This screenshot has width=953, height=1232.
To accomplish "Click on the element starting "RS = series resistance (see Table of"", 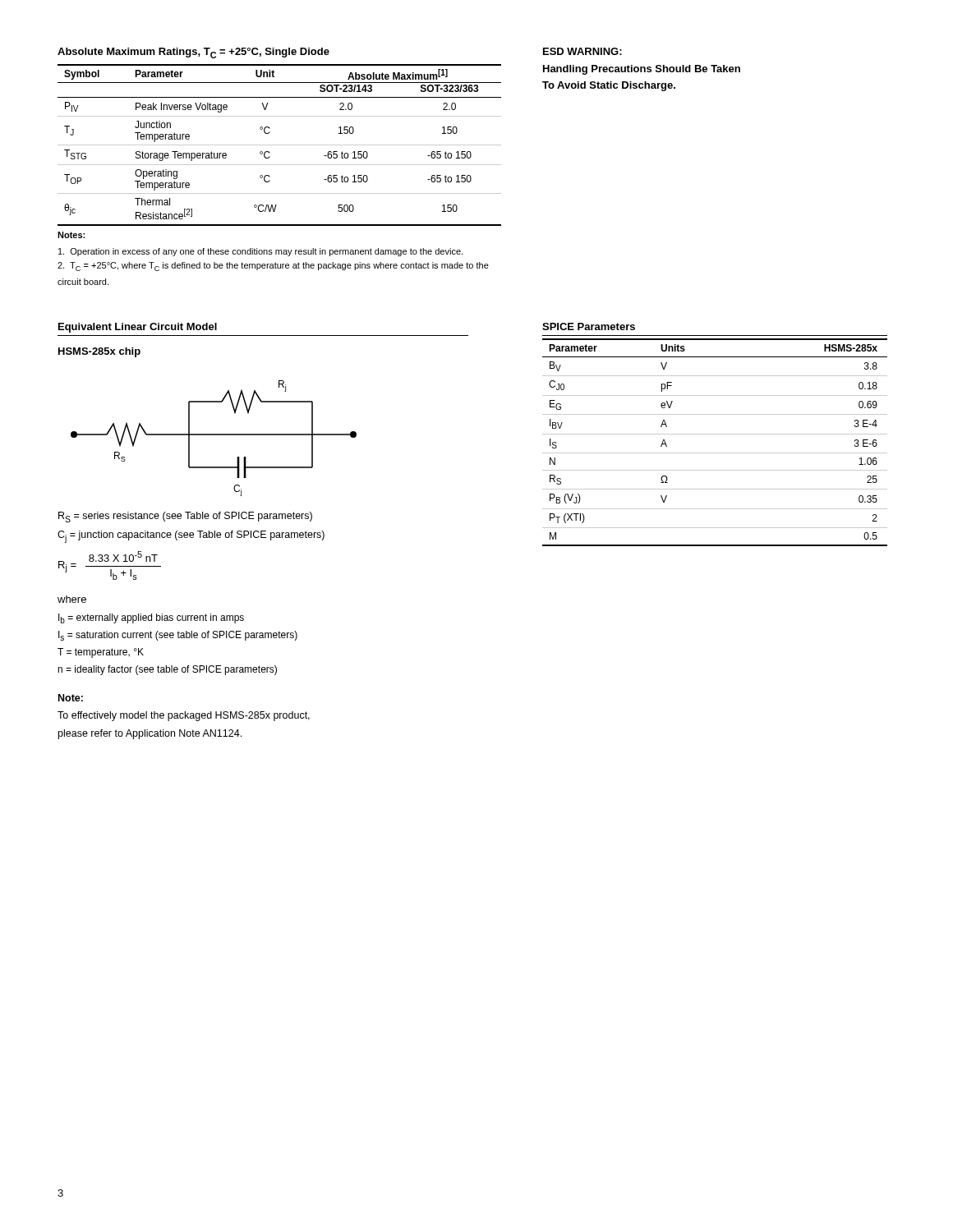I will pyautogui.click(x=191, y=526).
